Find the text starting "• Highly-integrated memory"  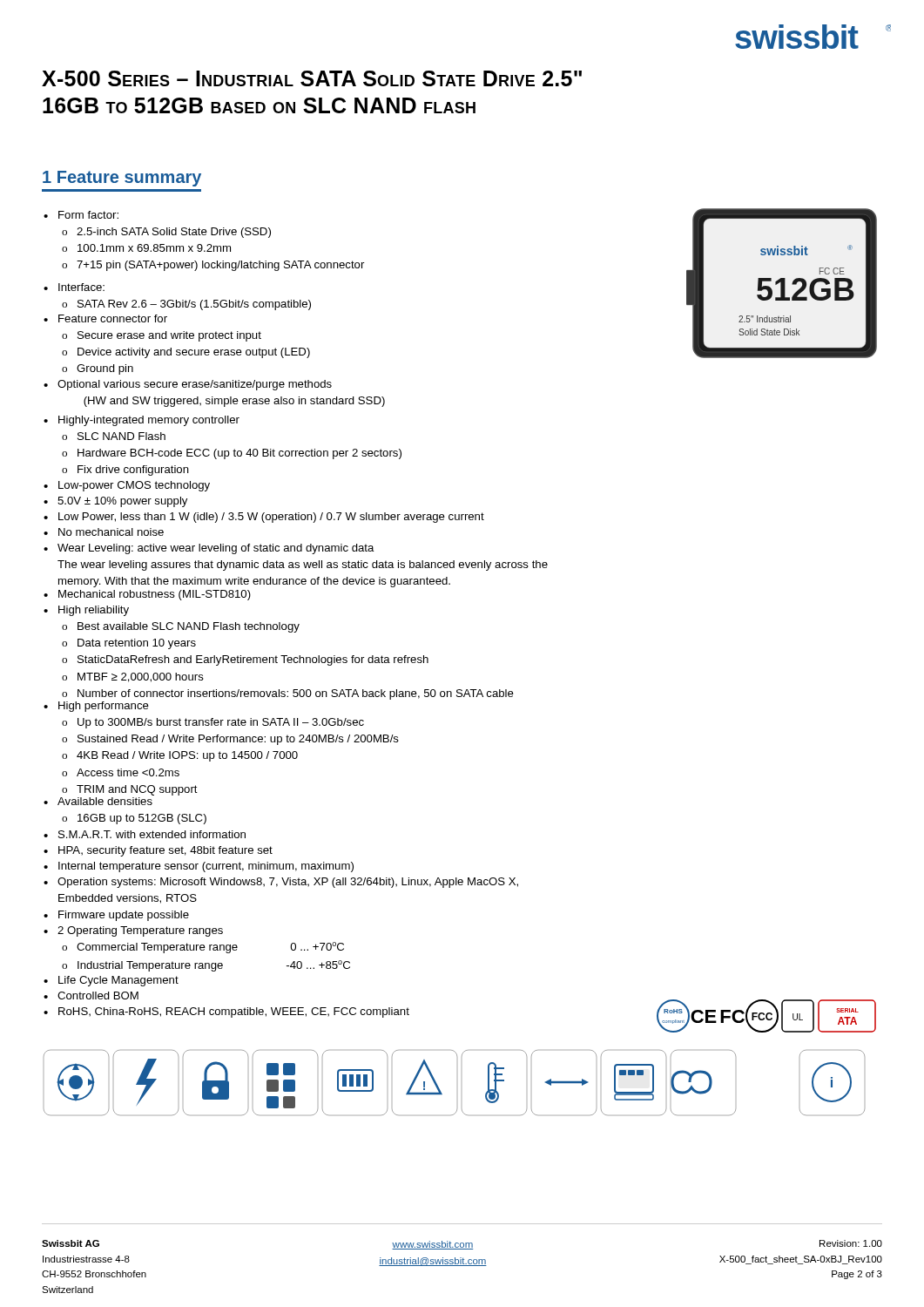[142, 421]
